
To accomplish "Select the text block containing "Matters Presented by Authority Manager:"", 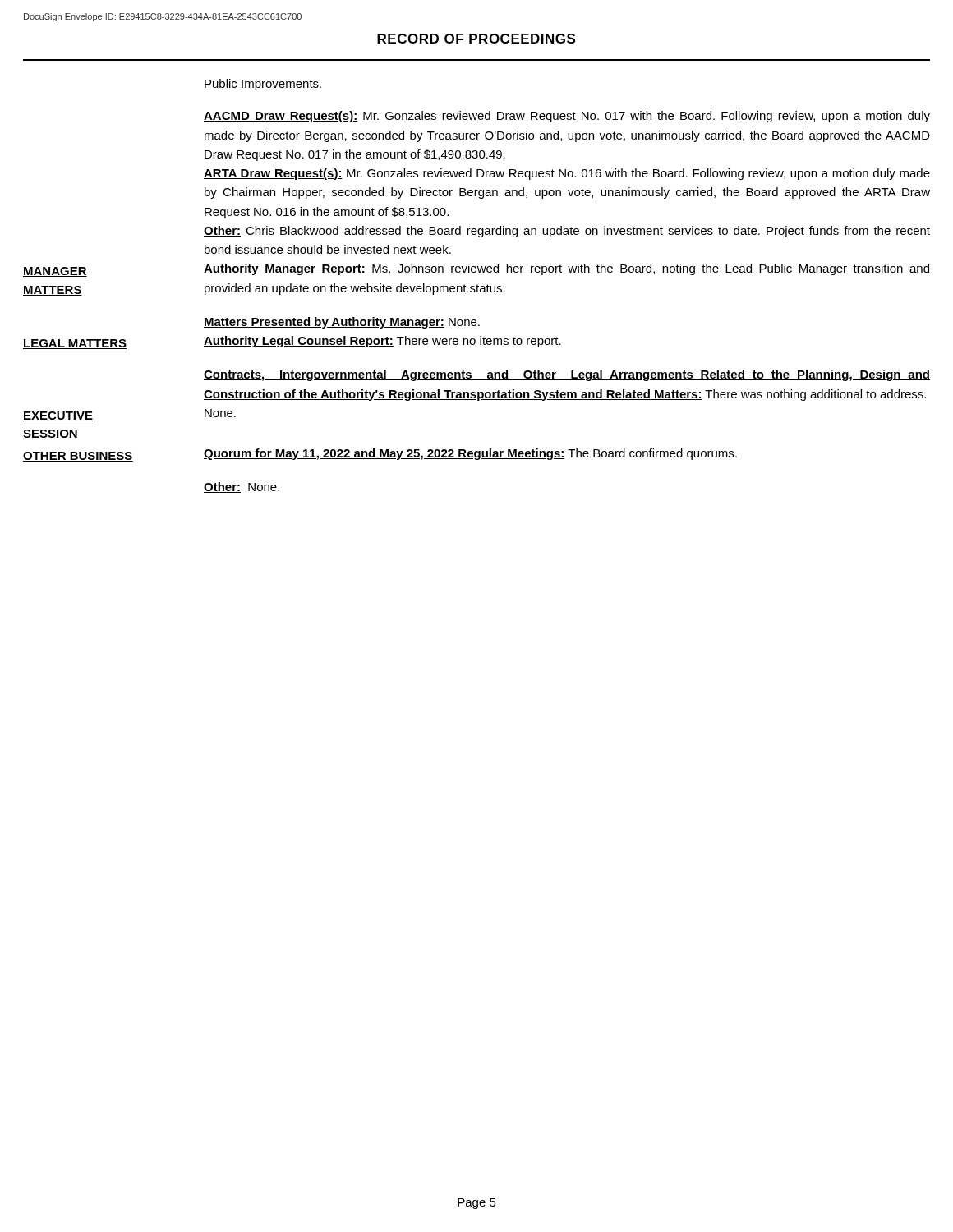I will [x=342, y=321].
